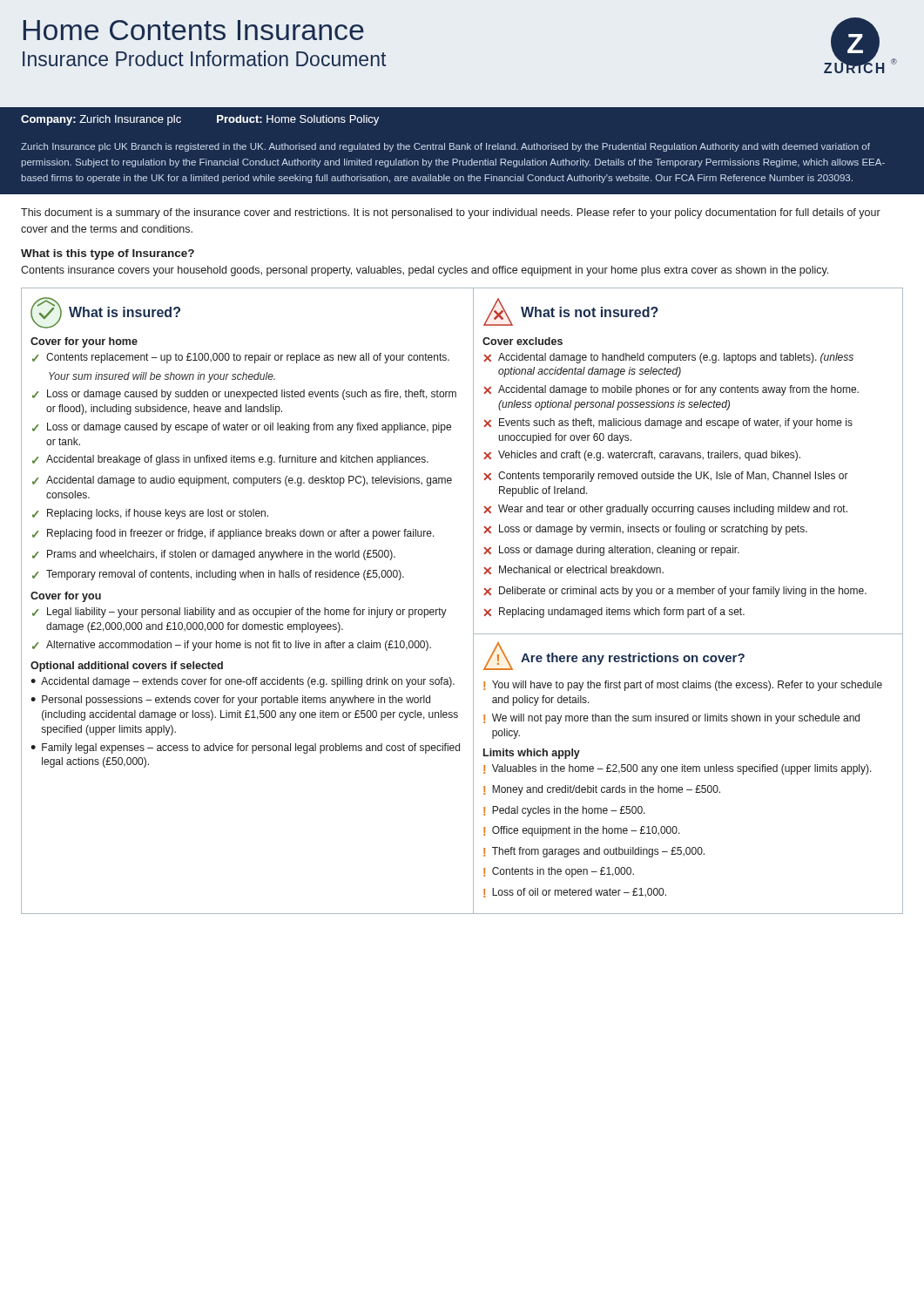Locate the text starting "✕ Events such as"
This screenshot has width=924, height=1307.
pyautogui.click(x=686, y=430)
